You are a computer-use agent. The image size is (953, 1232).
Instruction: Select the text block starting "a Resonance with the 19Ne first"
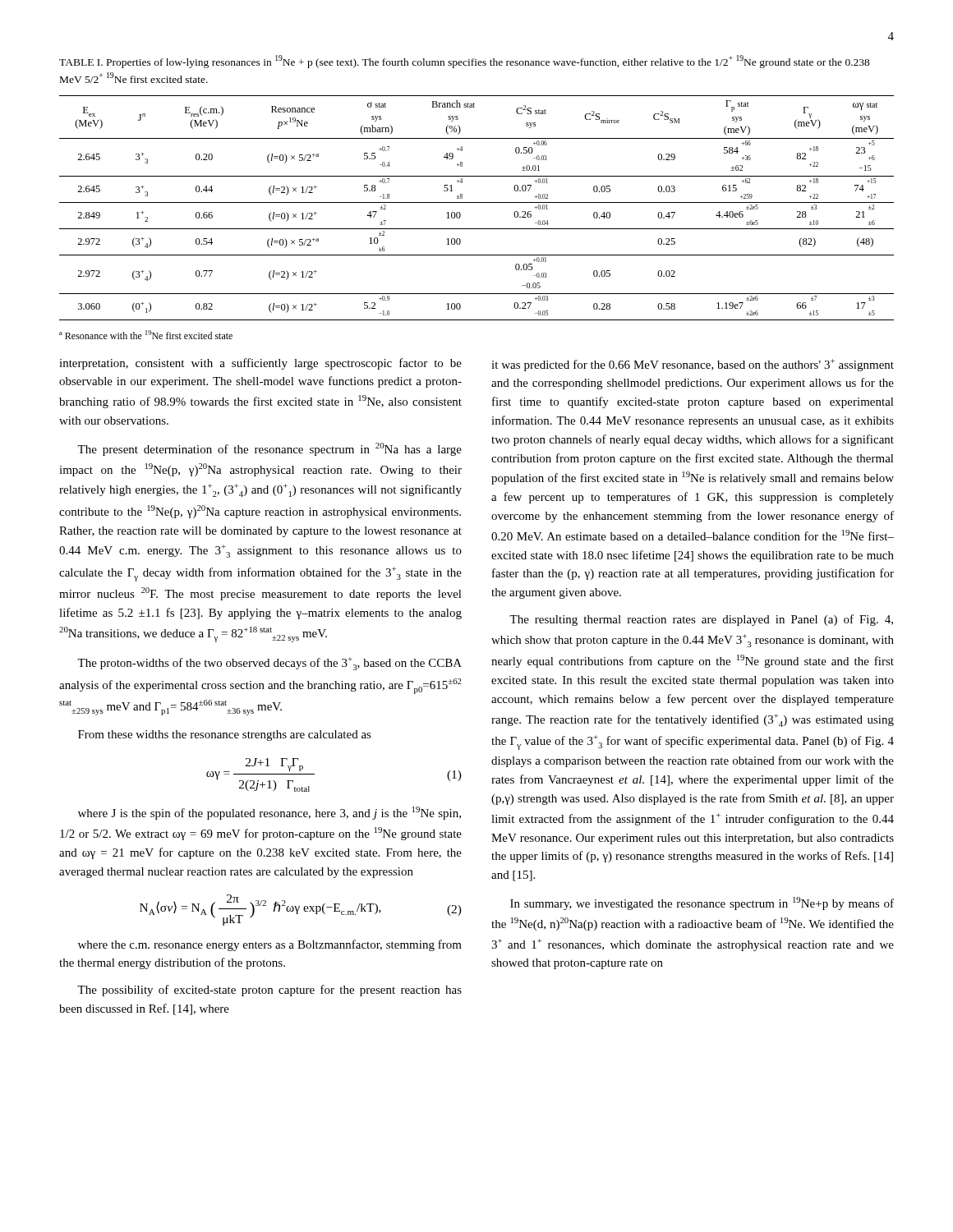[x=146, y=335]
